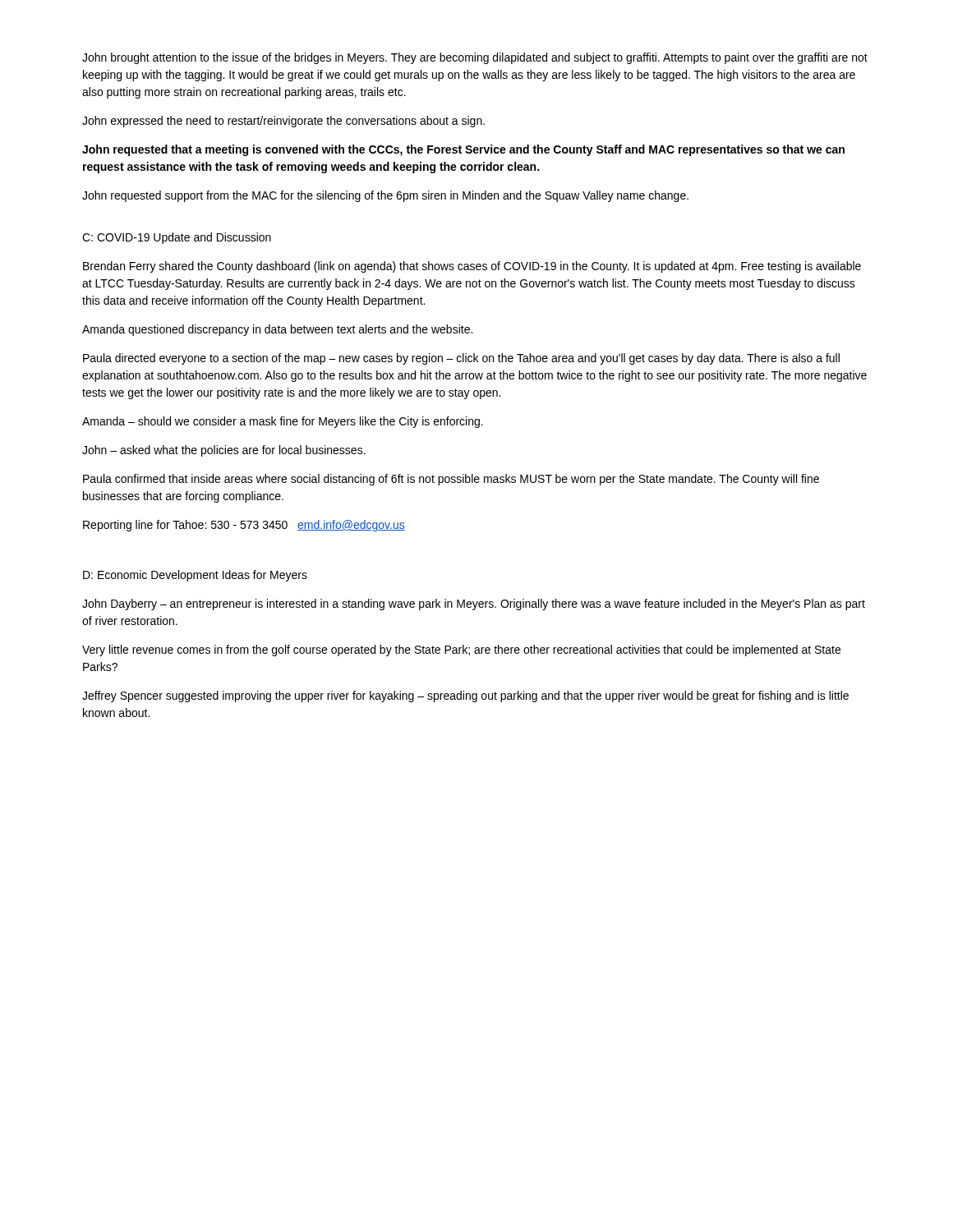Locate the text block containing "Paula confirmed that inside"
The height and width of the screenshot is (1232, 953).
click(x=451, y=487)
